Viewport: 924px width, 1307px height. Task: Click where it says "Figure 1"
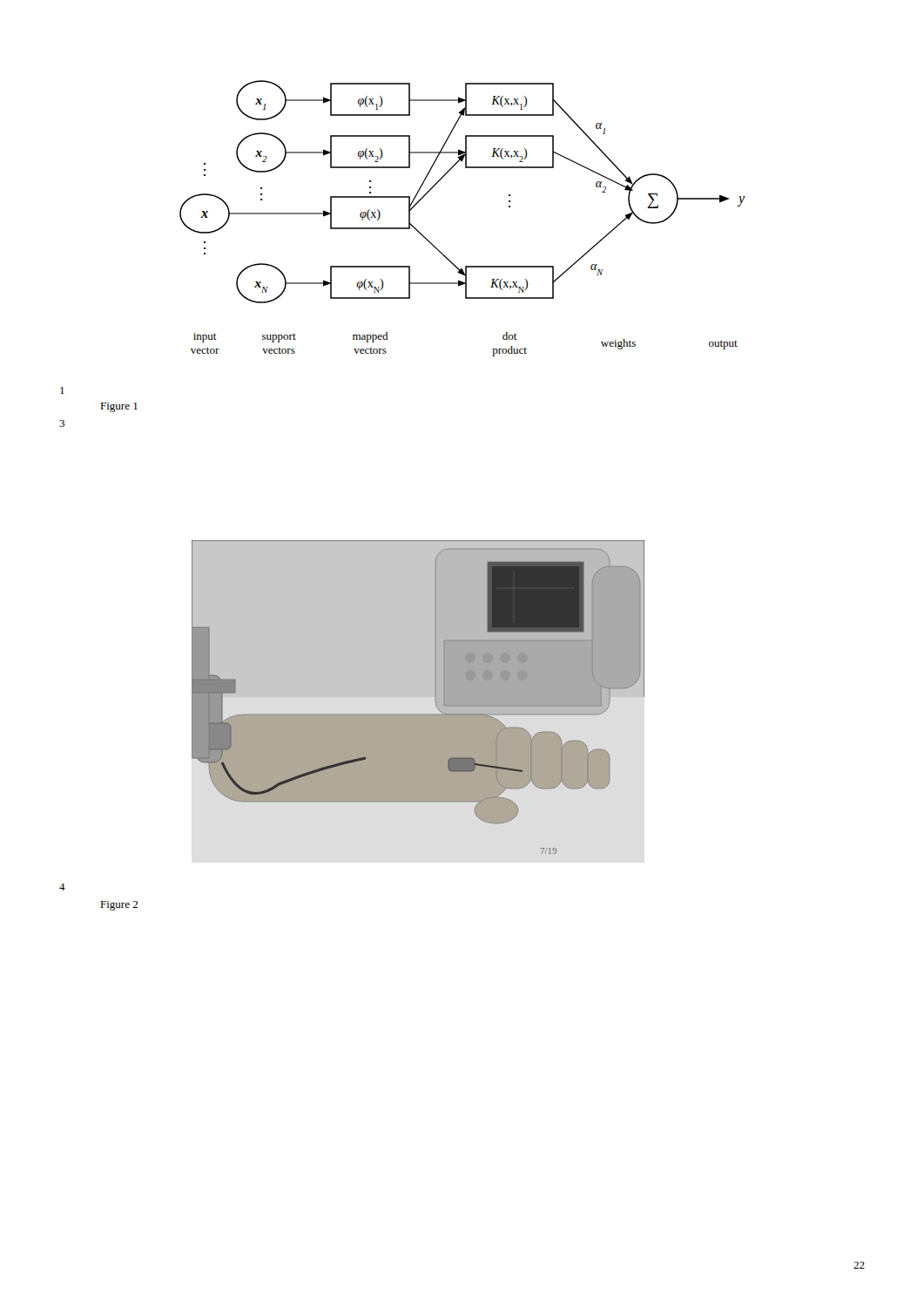pyautogui.click(x=119, y=406)
